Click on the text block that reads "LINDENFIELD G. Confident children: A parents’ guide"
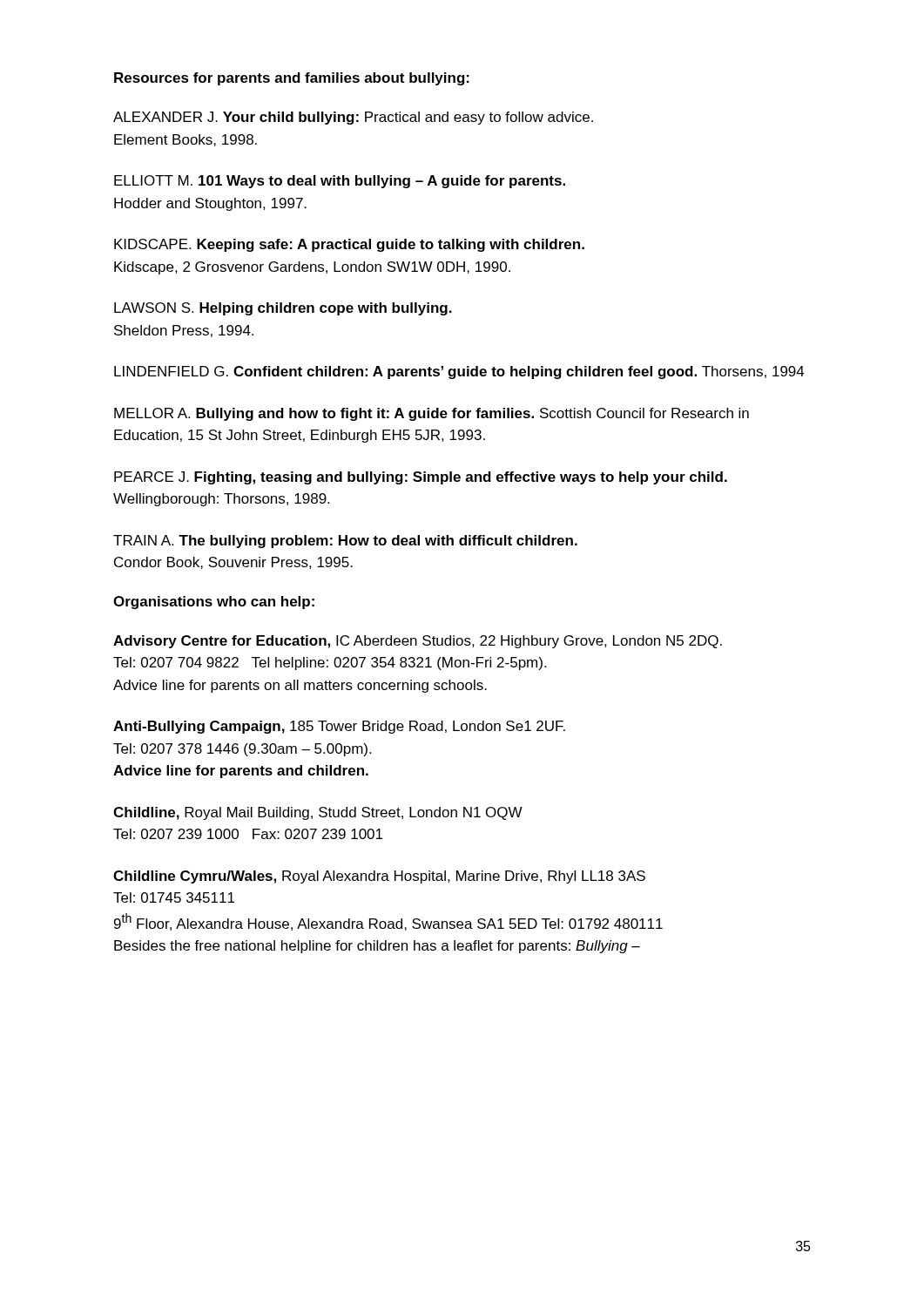Viewport: 924px width, 1307px height. click(x=462, y=372)
